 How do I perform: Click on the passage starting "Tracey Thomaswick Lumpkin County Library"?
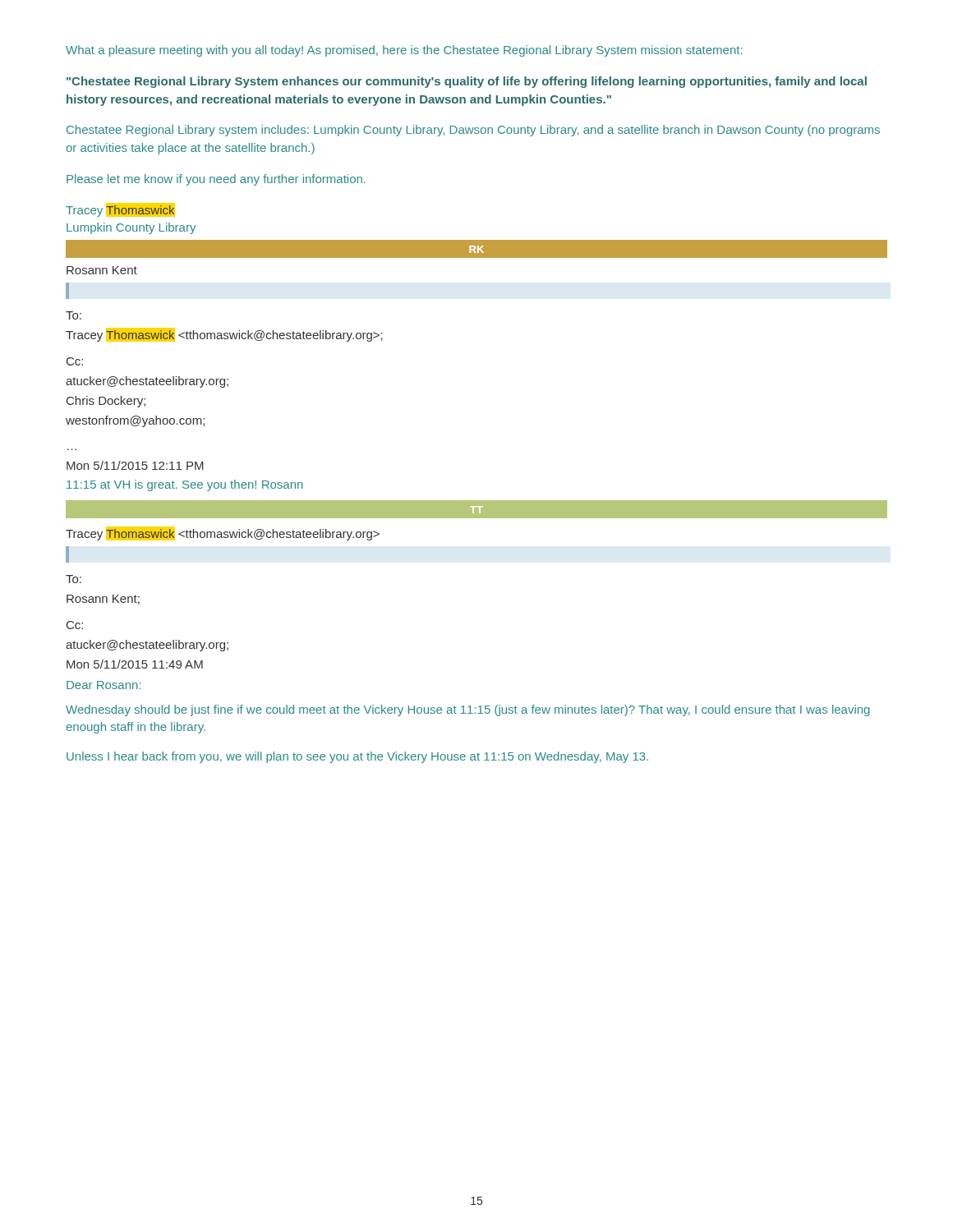point(120,210)
